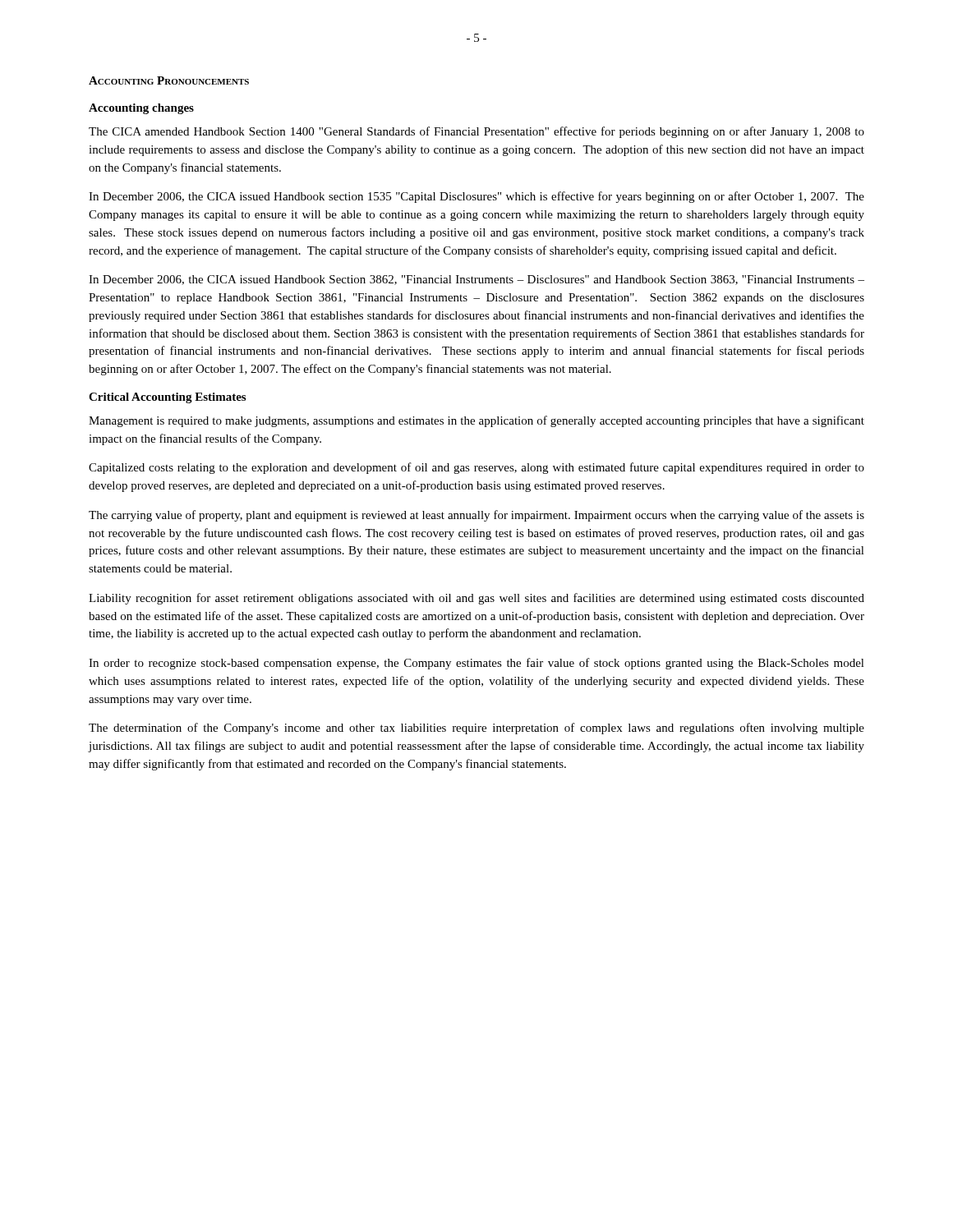Where is the passage that starts "The carrying value"?

point(476,542)
